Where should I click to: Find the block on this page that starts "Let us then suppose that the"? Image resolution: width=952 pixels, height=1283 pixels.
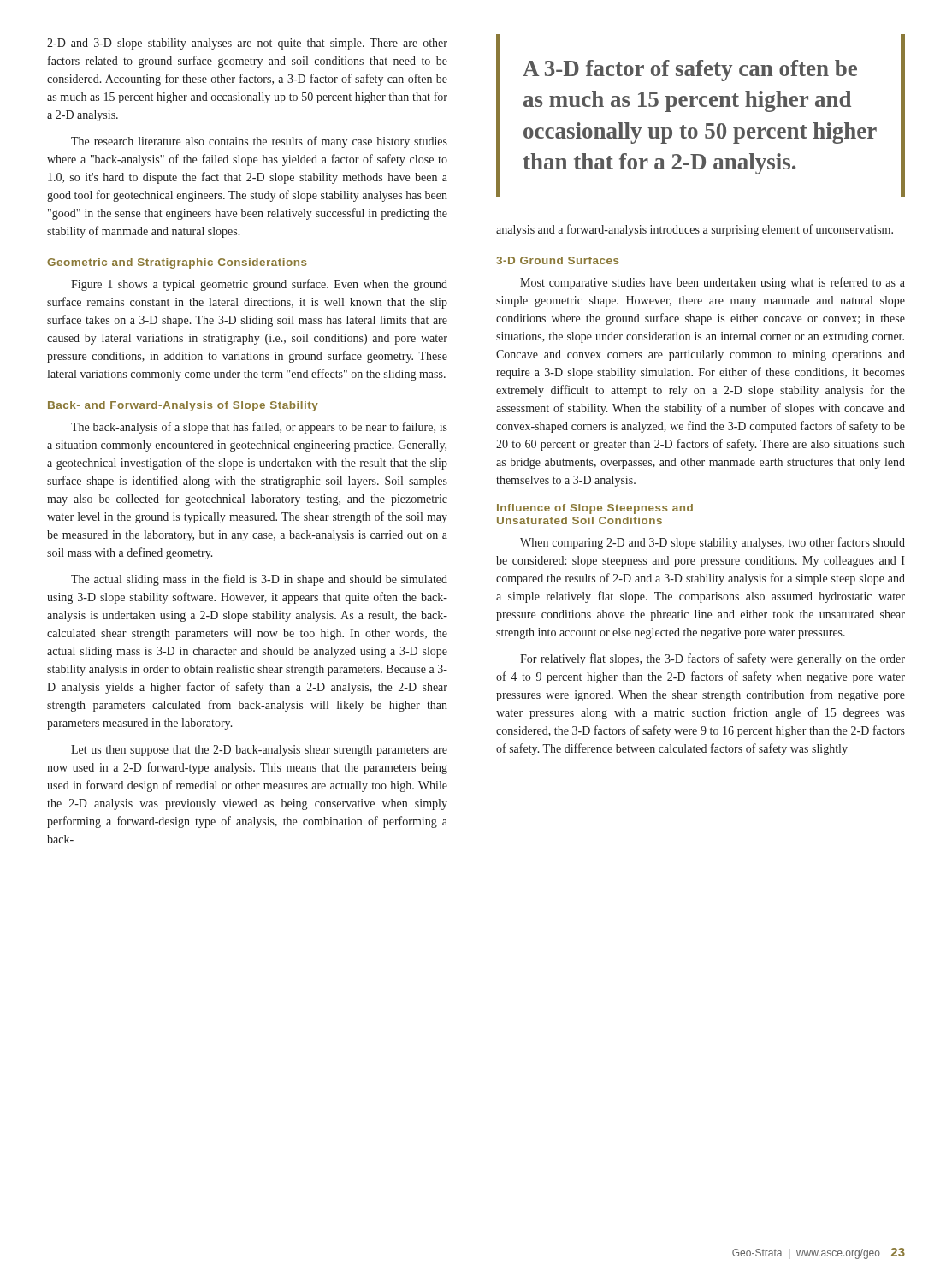247,795
